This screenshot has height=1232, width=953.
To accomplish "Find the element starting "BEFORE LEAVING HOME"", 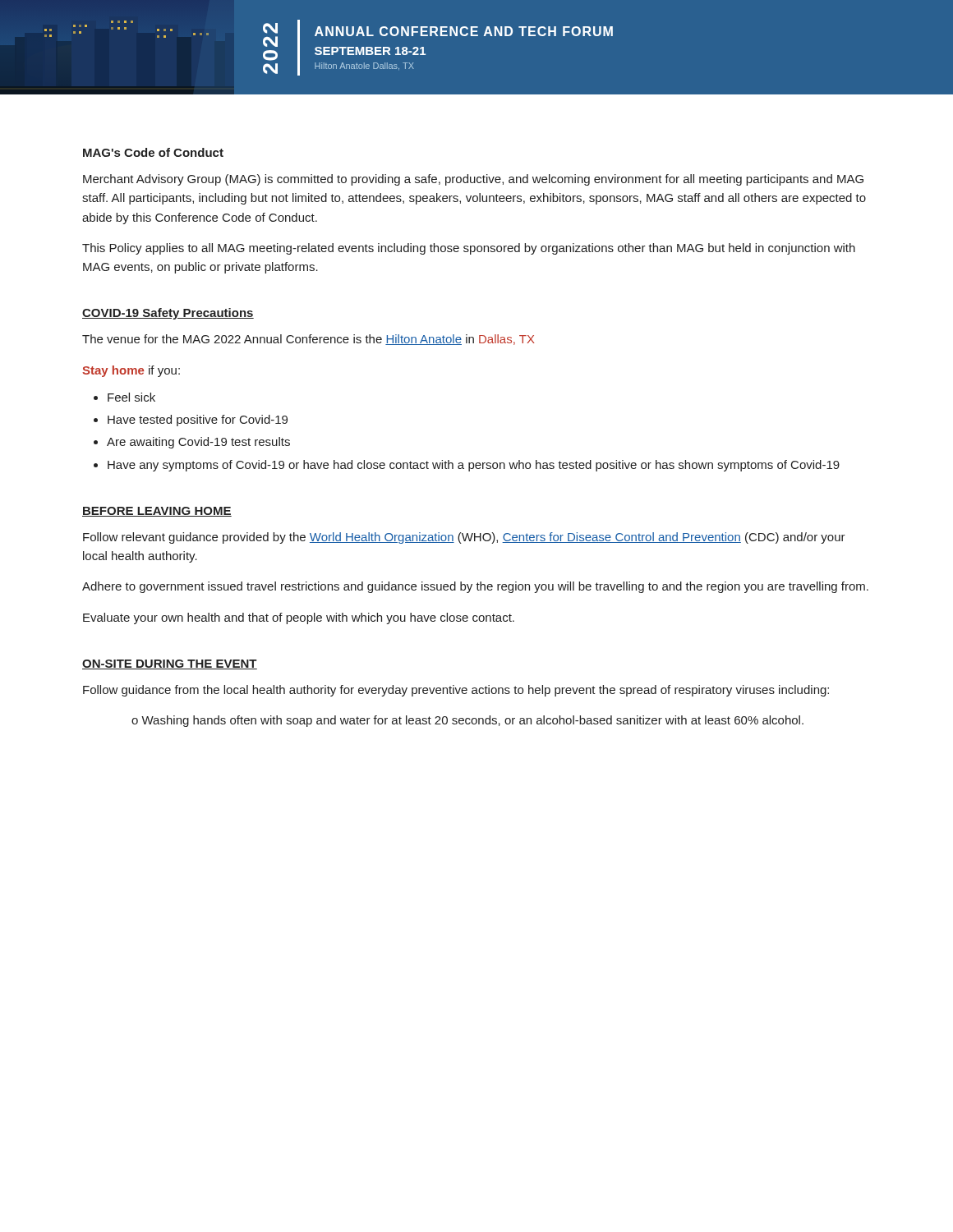I will tap(157, 510).
